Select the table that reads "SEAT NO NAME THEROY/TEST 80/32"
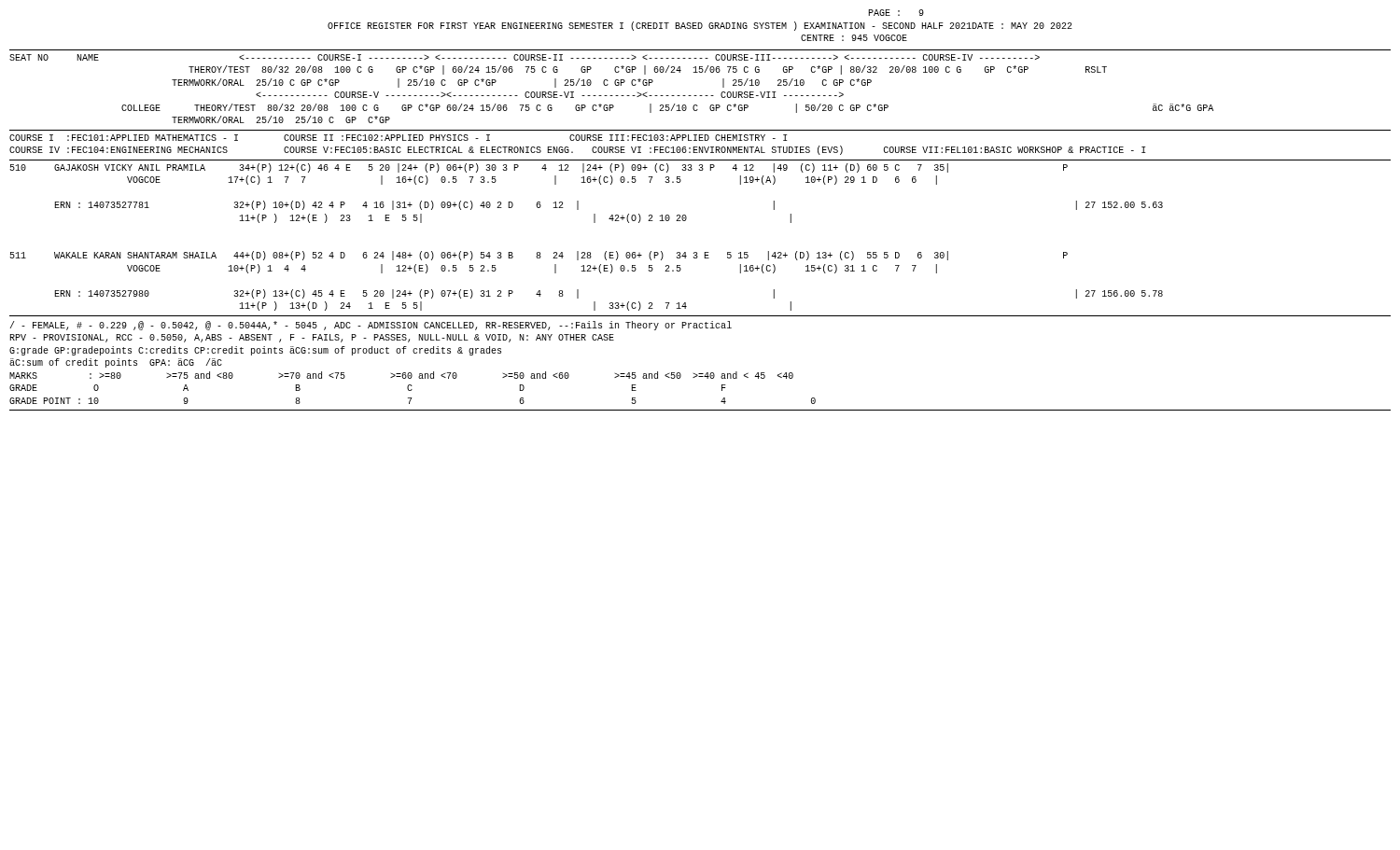Viewport: 1400px width, 850px height. [x=700, y=90]
